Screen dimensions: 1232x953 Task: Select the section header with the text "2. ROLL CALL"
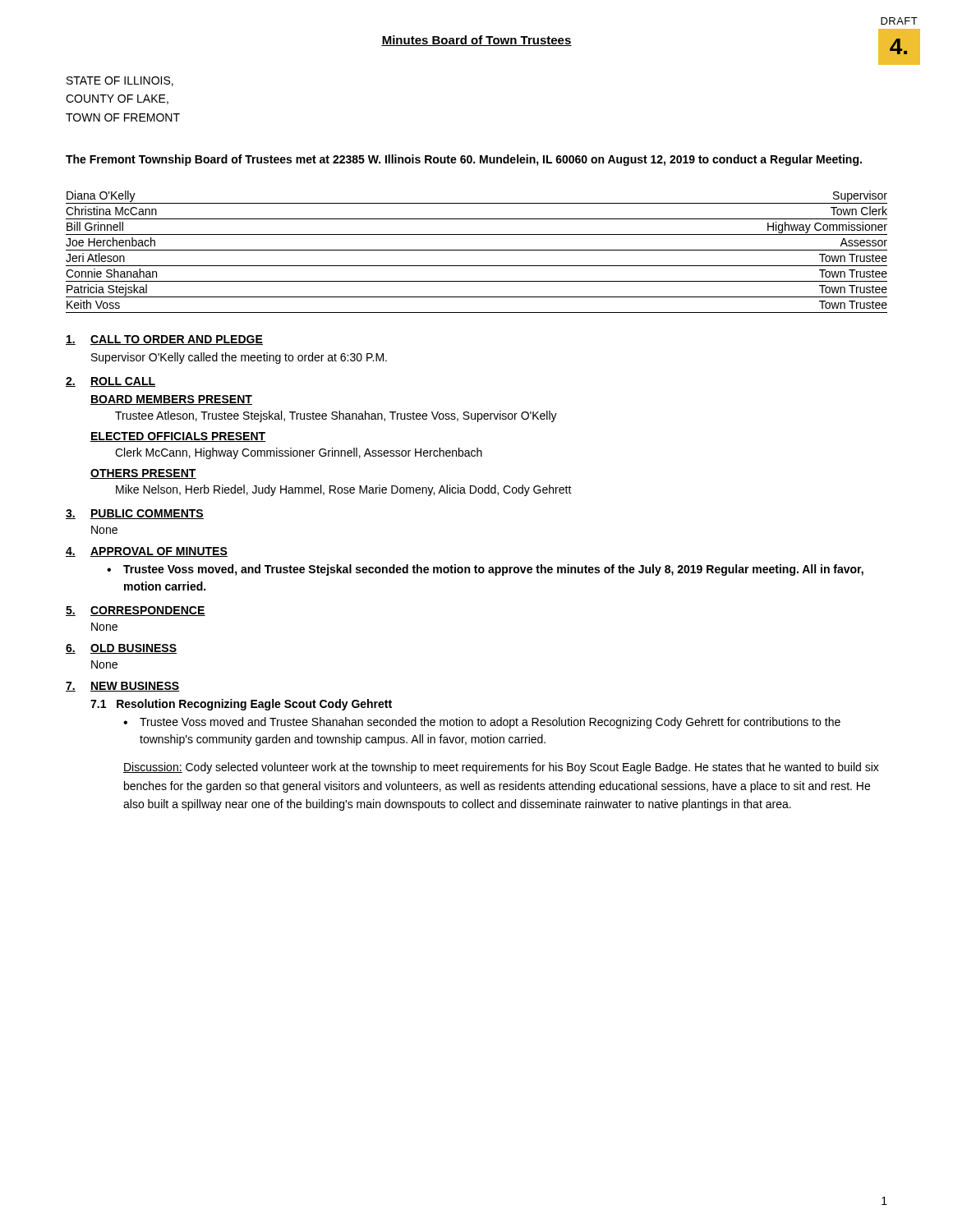pyautogui.click(x=111, y=381)
